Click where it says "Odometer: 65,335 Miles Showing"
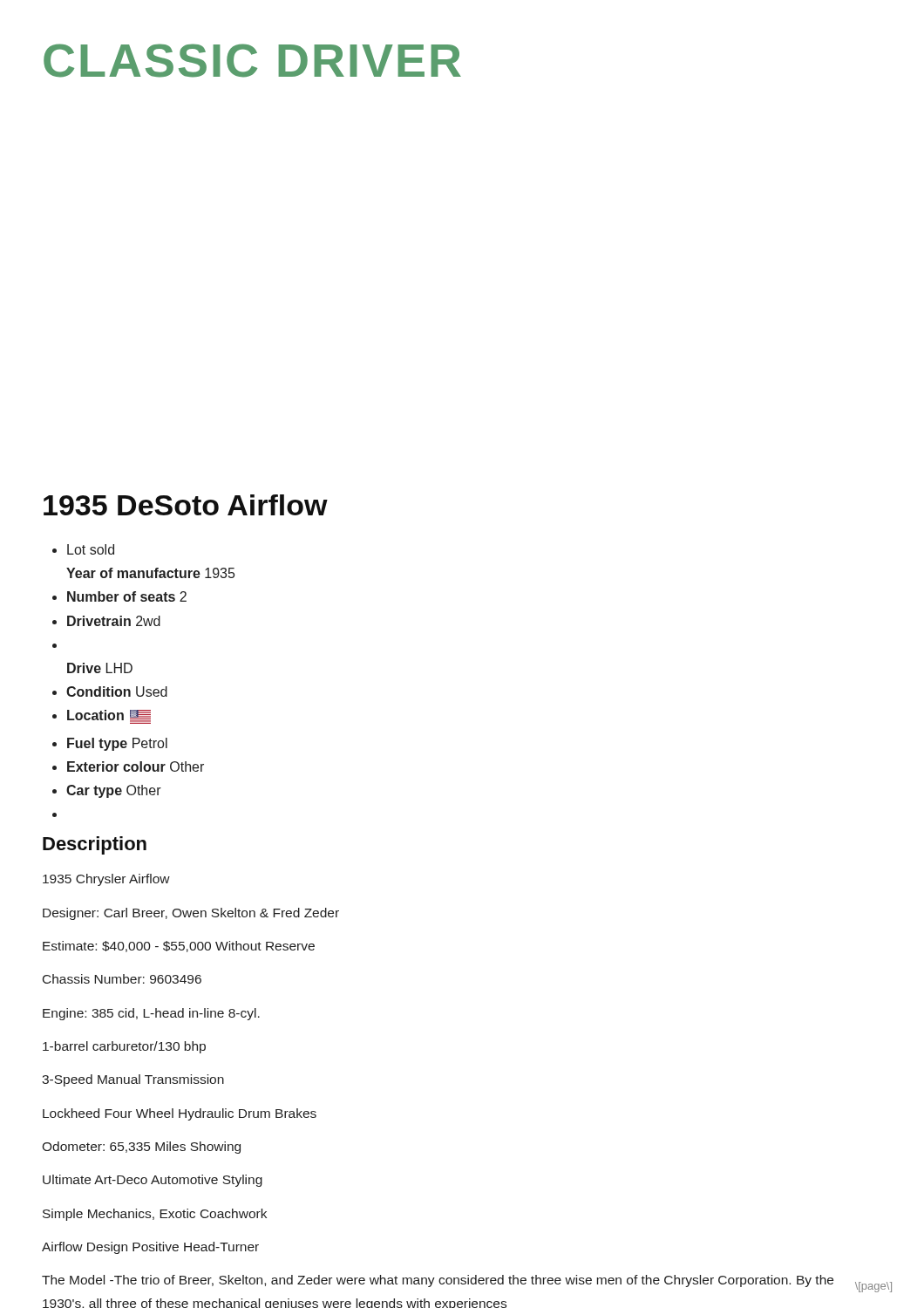The width and height of the screenshot is (924, 1308). point(141,1148)
